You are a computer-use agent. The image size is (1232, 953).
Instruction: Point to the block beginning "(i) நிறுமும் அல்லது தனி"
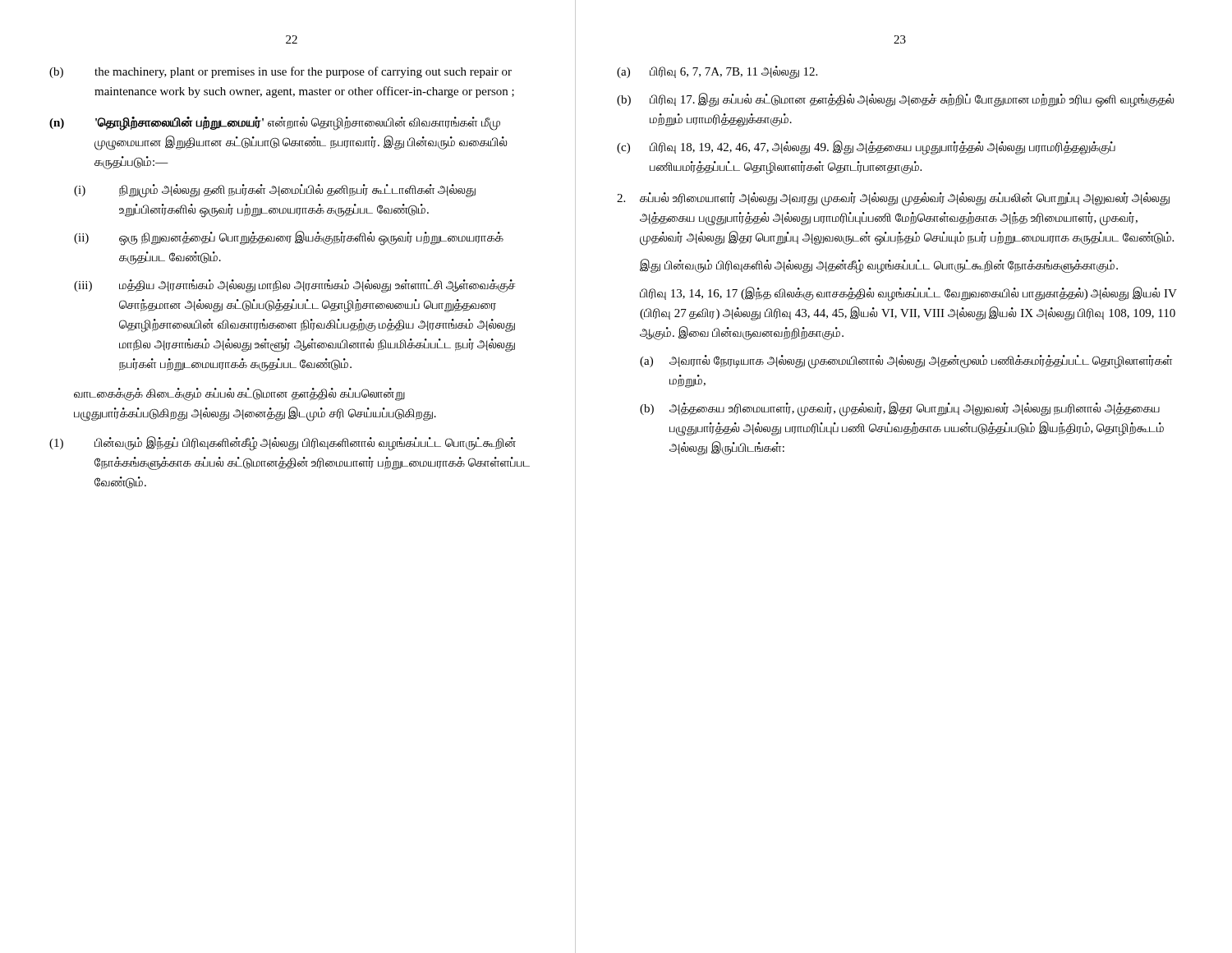304,200
